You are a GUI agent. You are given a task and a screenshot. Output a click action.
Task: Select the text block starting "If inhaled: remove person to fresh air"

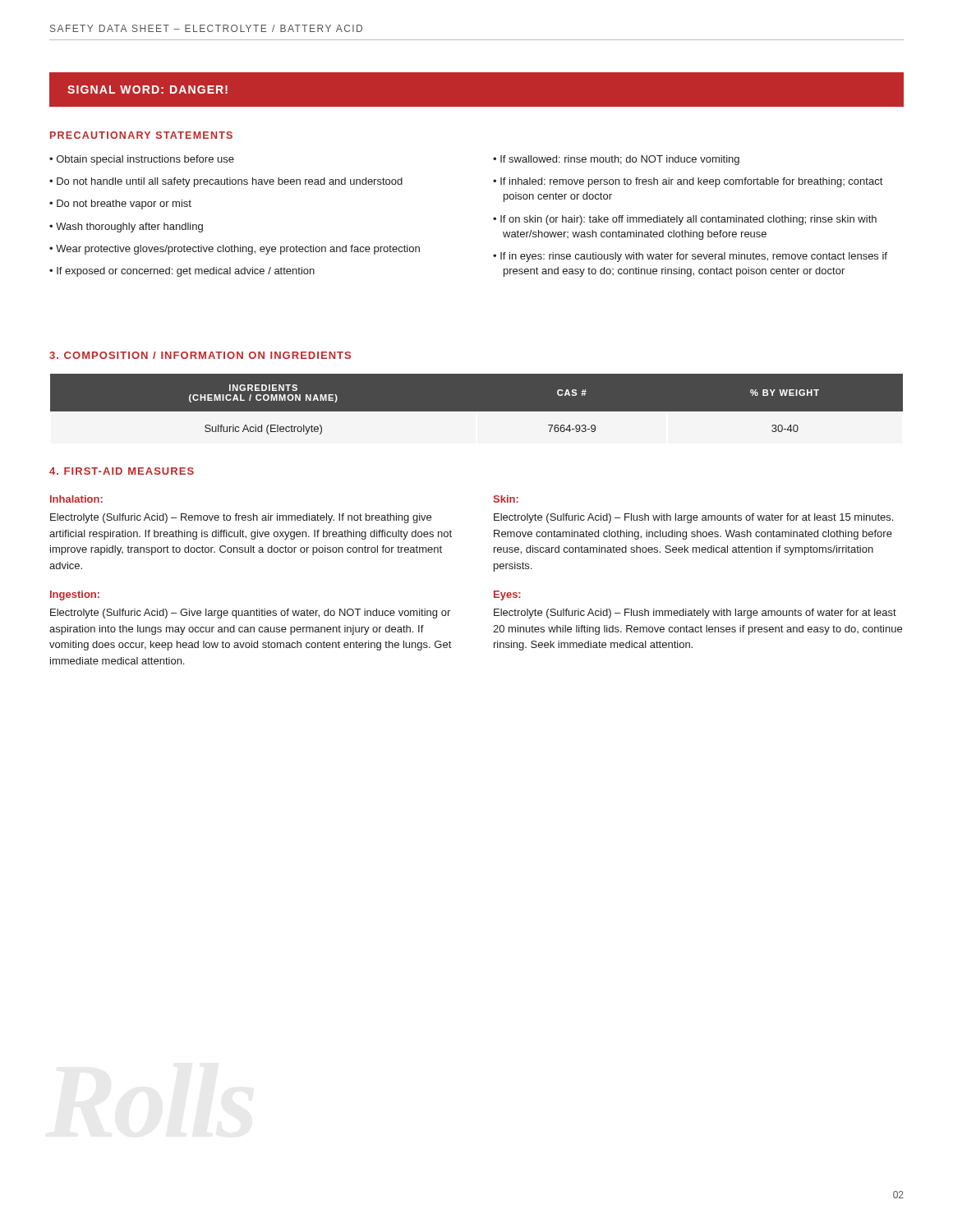click(691, 189)
